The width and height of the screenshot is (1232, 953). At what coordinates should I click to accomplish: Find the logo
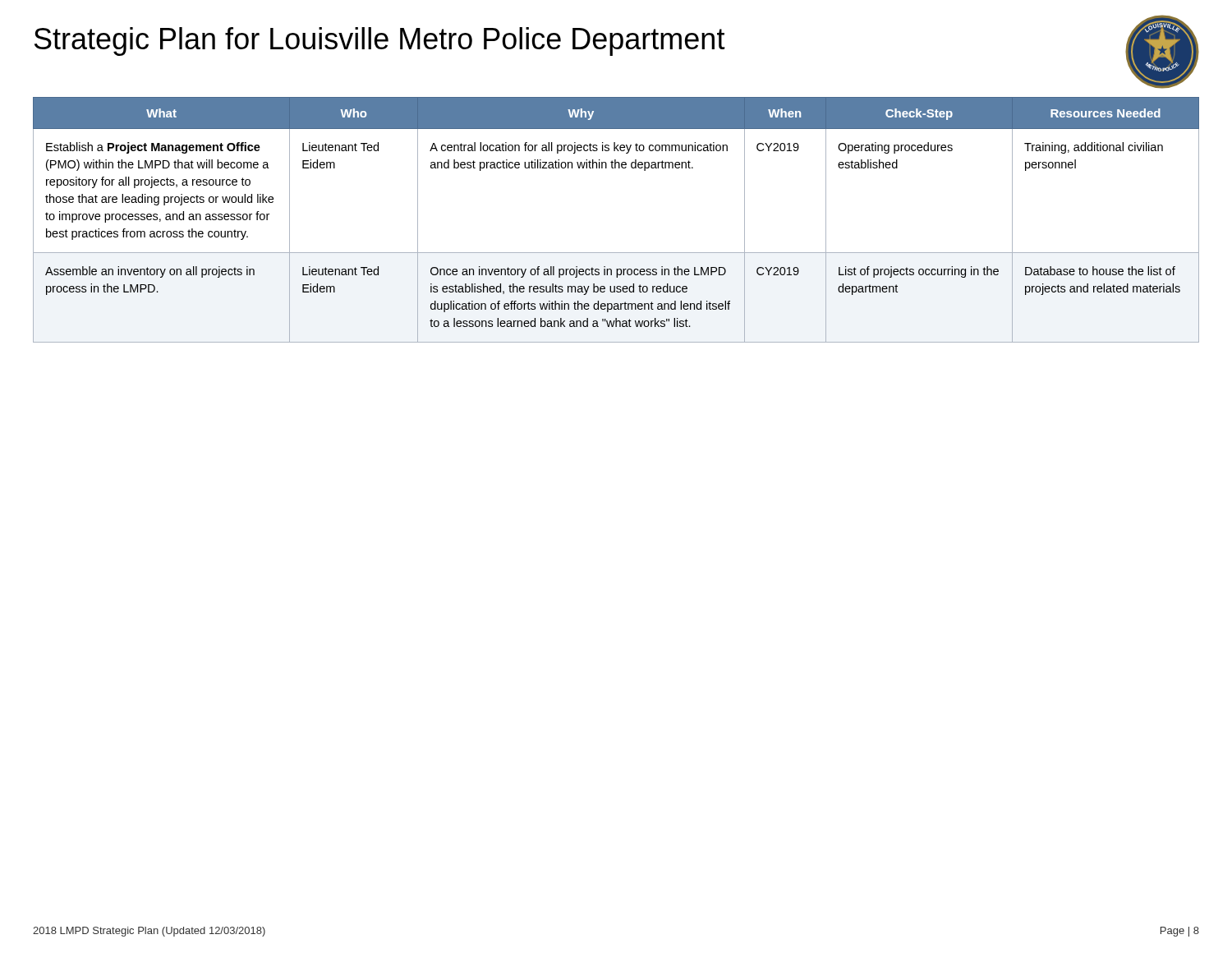pos(1162,52)
